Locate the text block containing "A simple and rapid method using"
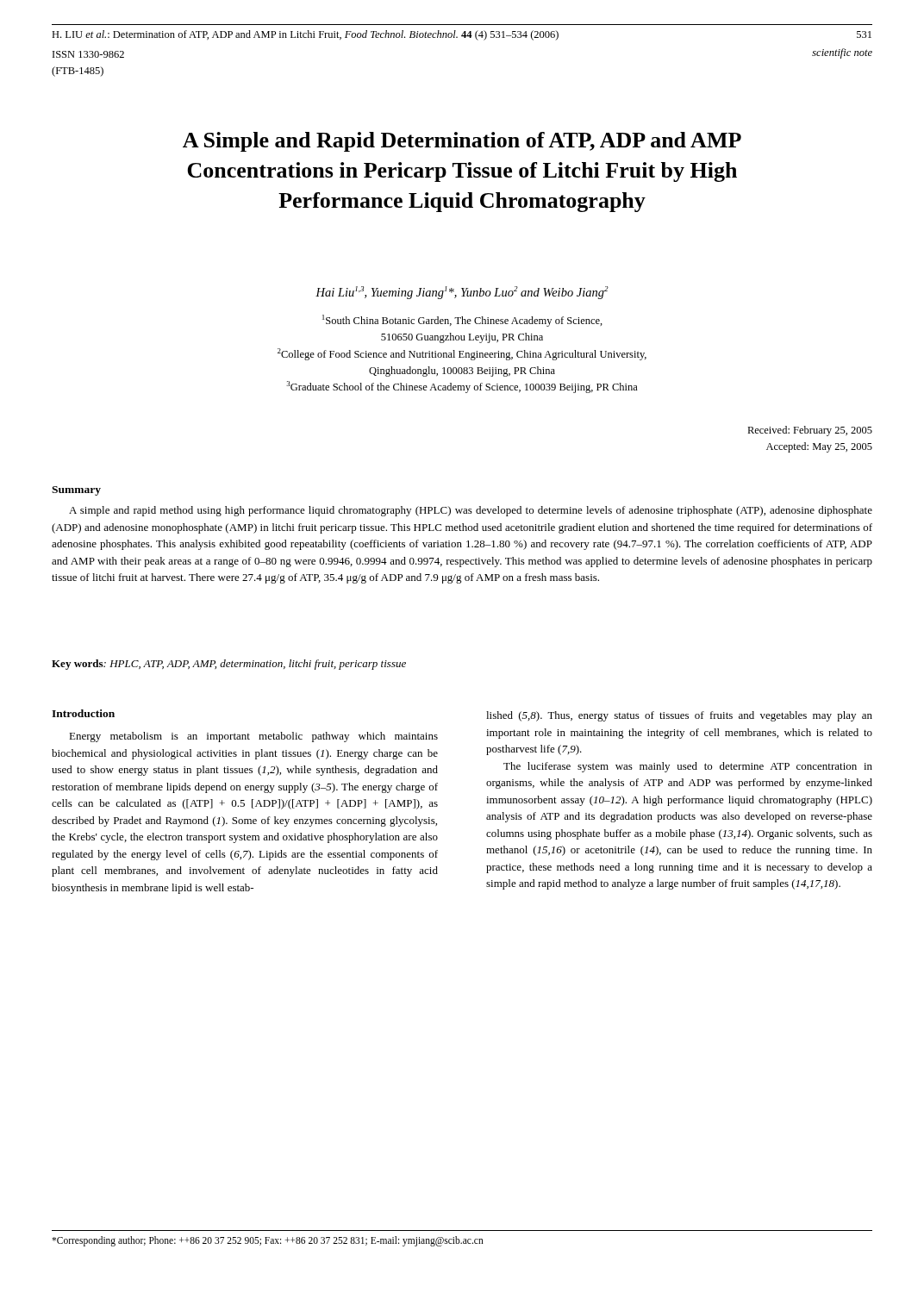The image size is (924, 1293). click(462, 543)
